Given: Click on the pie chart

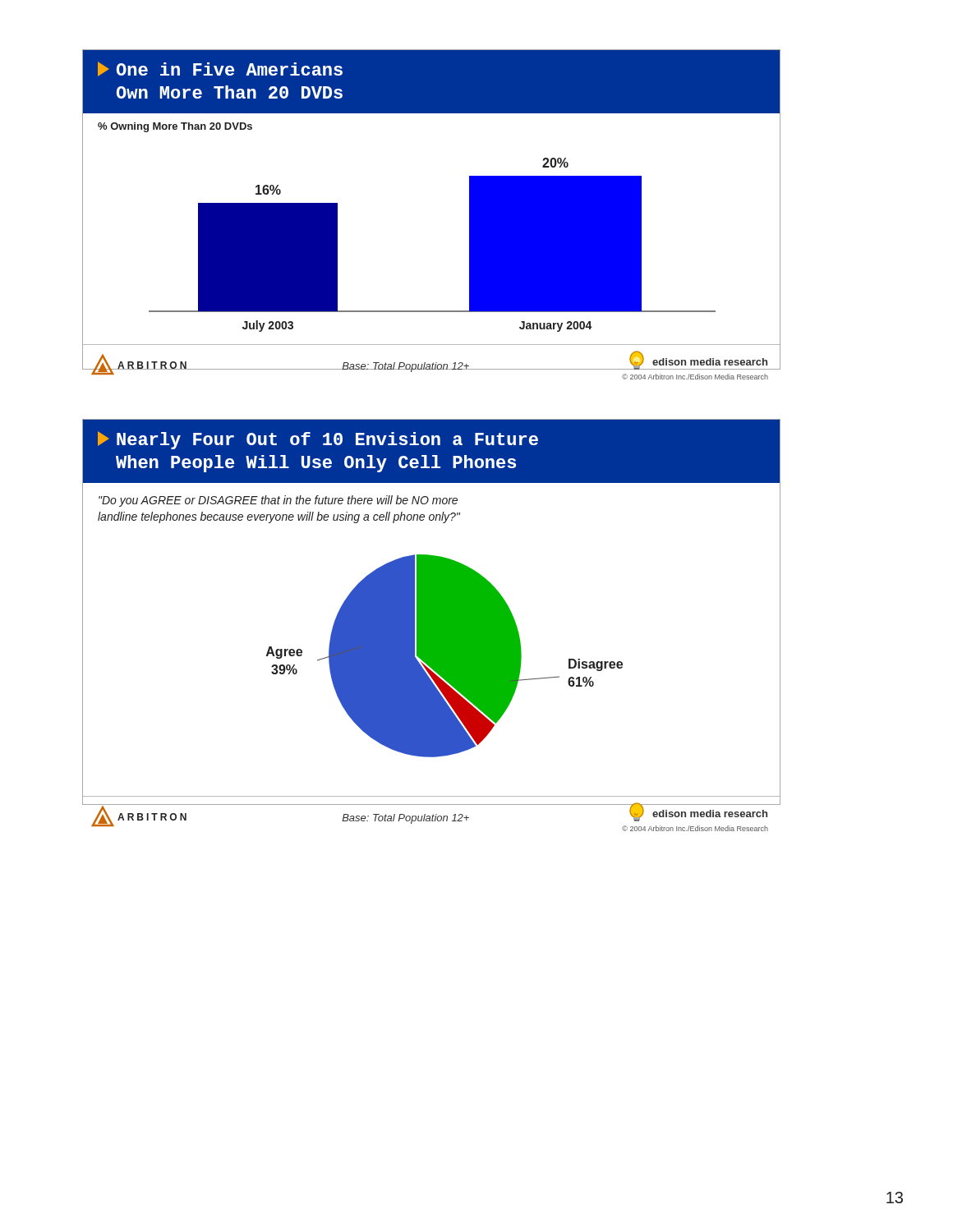Looking at the screenshot, I should click(x=431, y=612).
